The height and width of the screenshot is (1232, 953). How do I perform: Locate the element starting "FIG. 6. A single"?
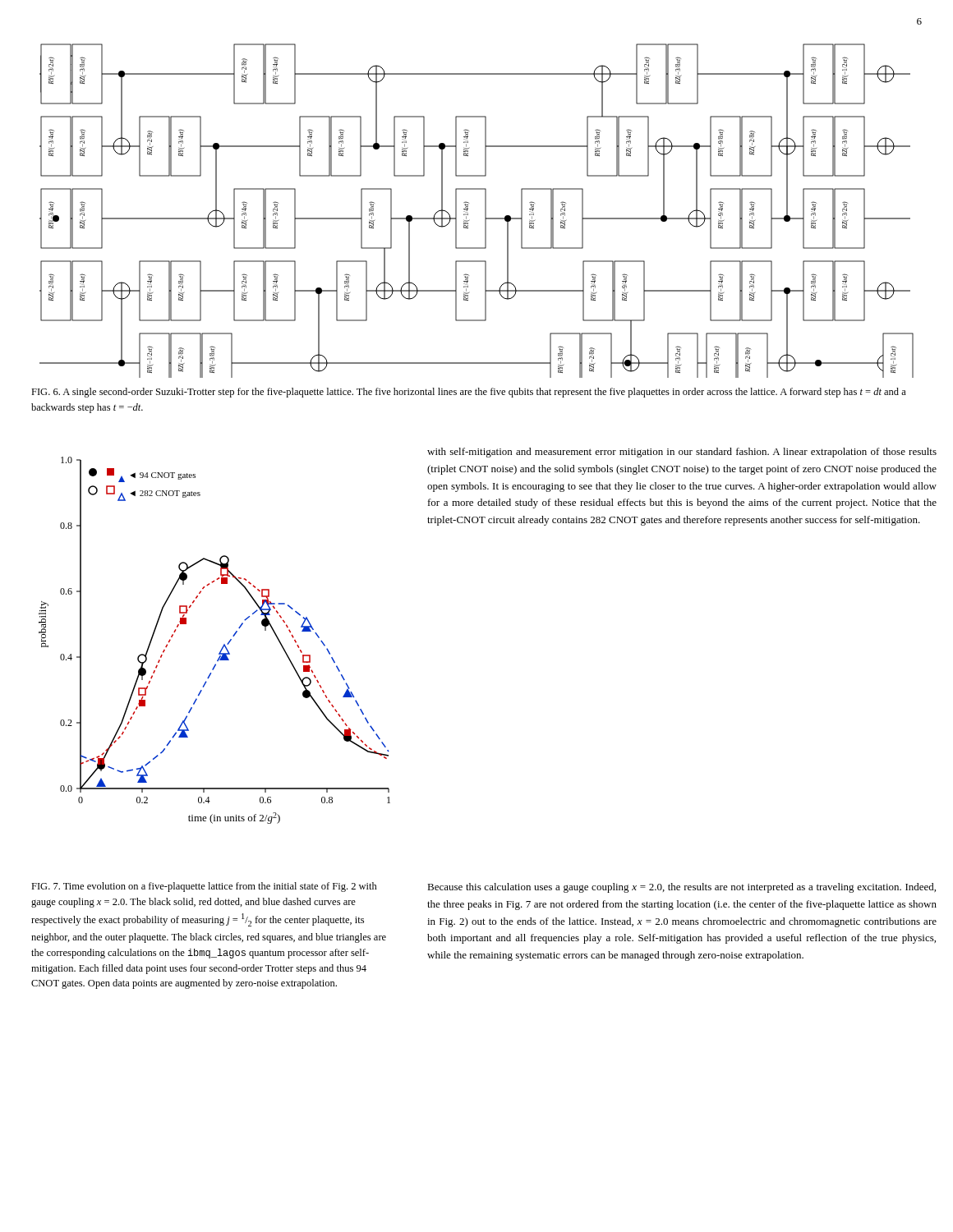click(469, 399)
